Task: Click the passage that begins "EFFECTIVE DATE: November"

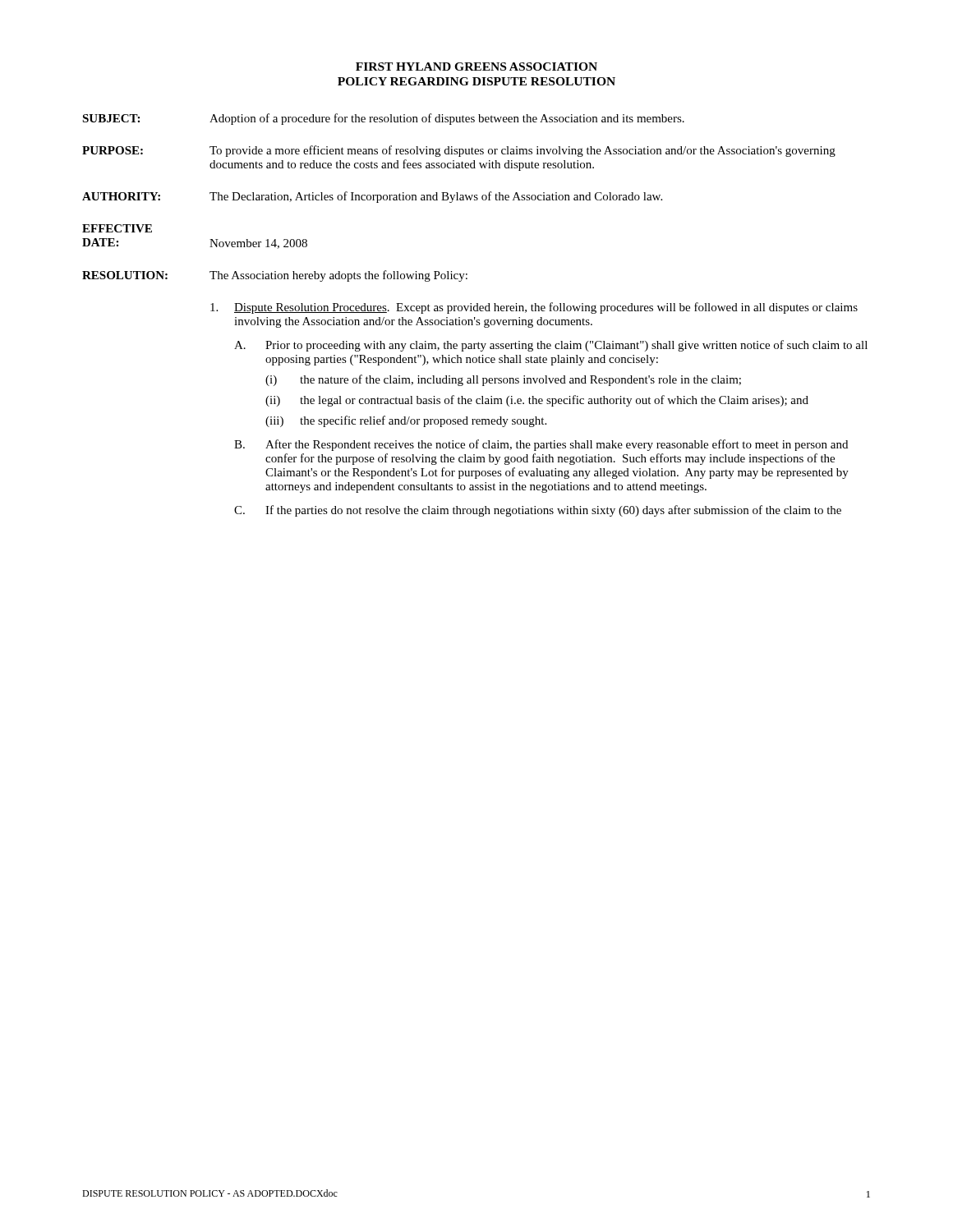Action: tap(117, 228)
